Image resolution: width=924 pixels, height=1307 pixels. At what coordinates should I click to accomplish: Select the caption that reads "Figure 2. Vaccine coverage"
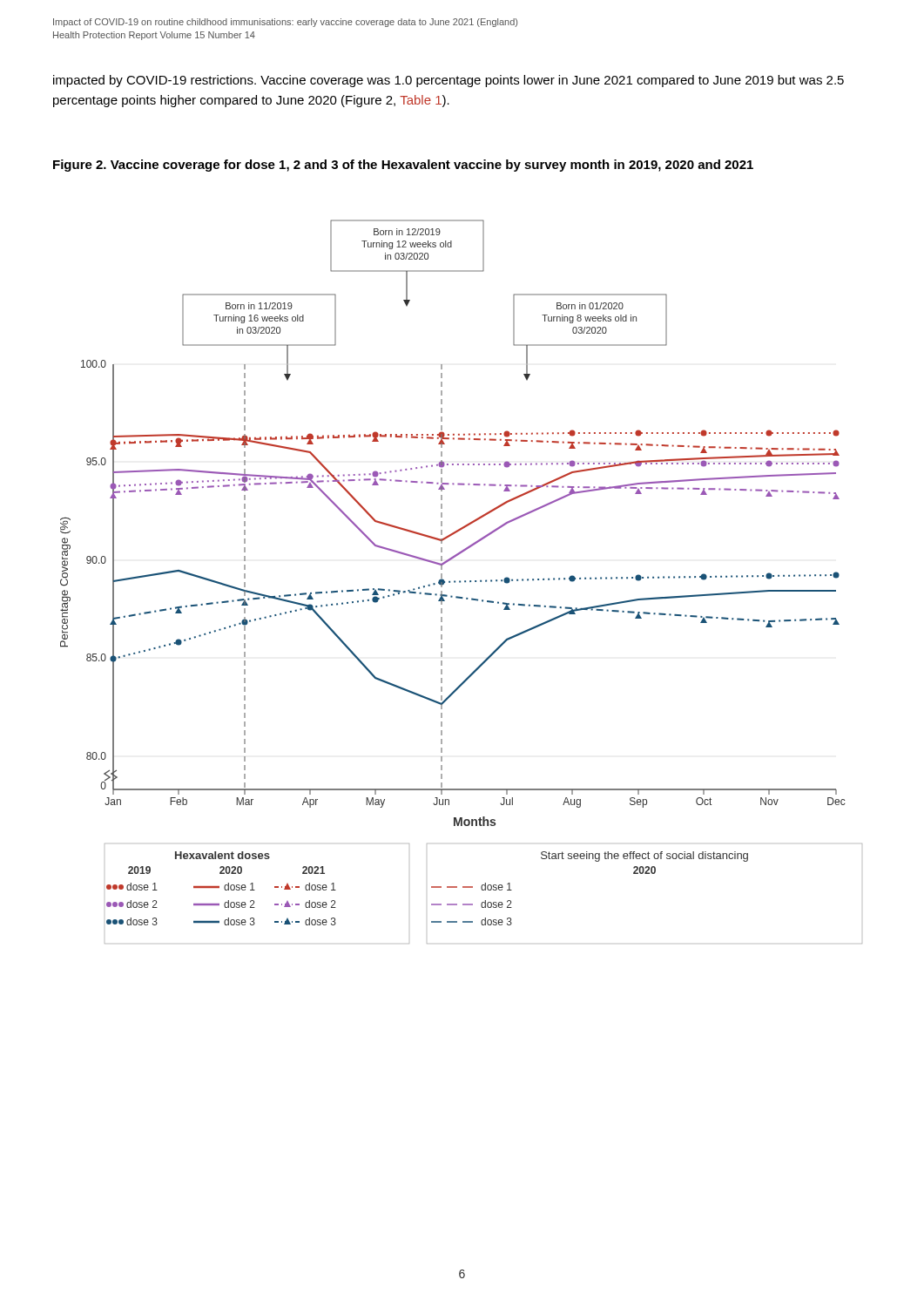tap(403, 164)
